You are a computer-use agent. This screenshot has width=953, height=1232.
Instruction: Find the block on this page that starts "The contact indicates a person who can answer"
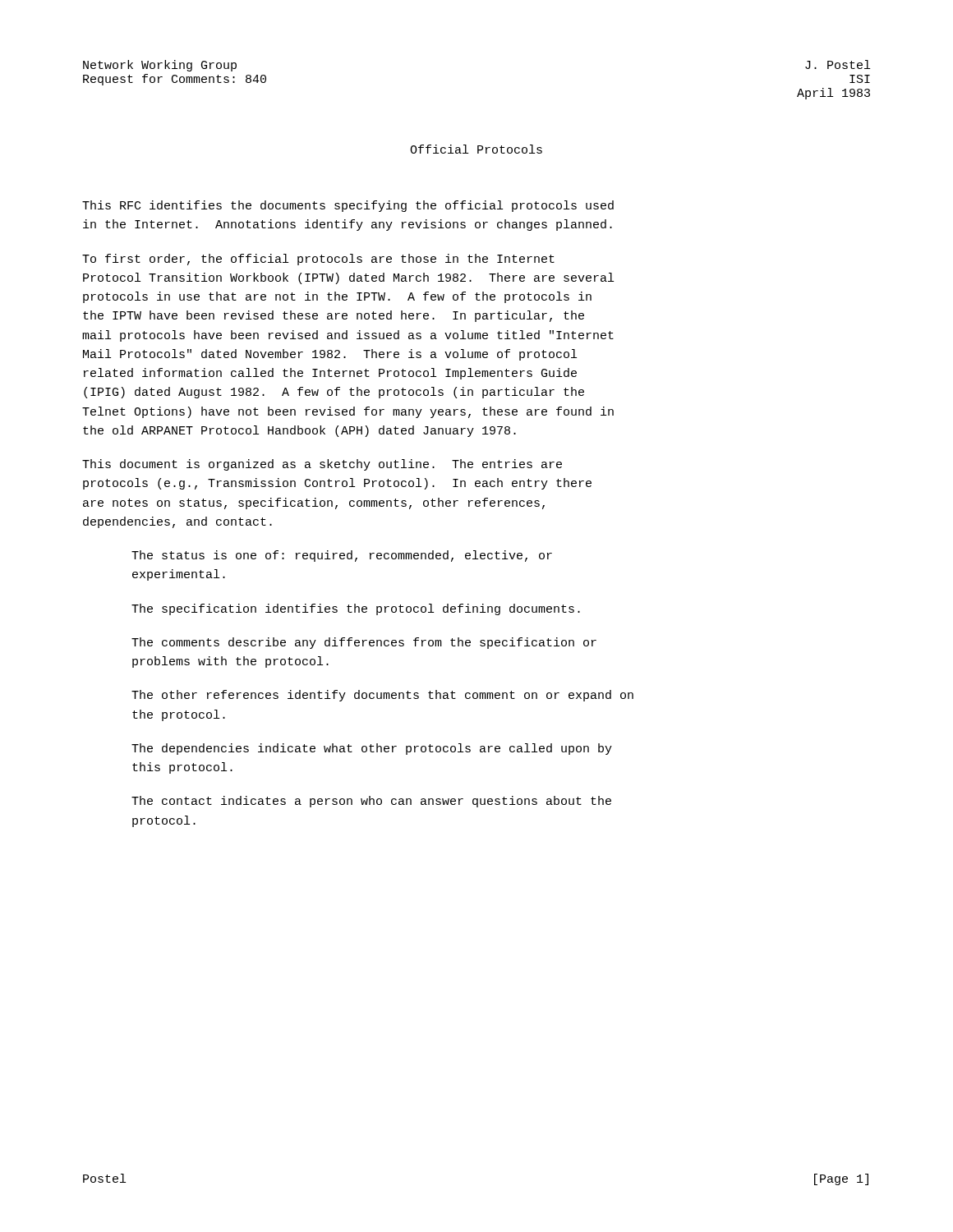pos(372,812)
